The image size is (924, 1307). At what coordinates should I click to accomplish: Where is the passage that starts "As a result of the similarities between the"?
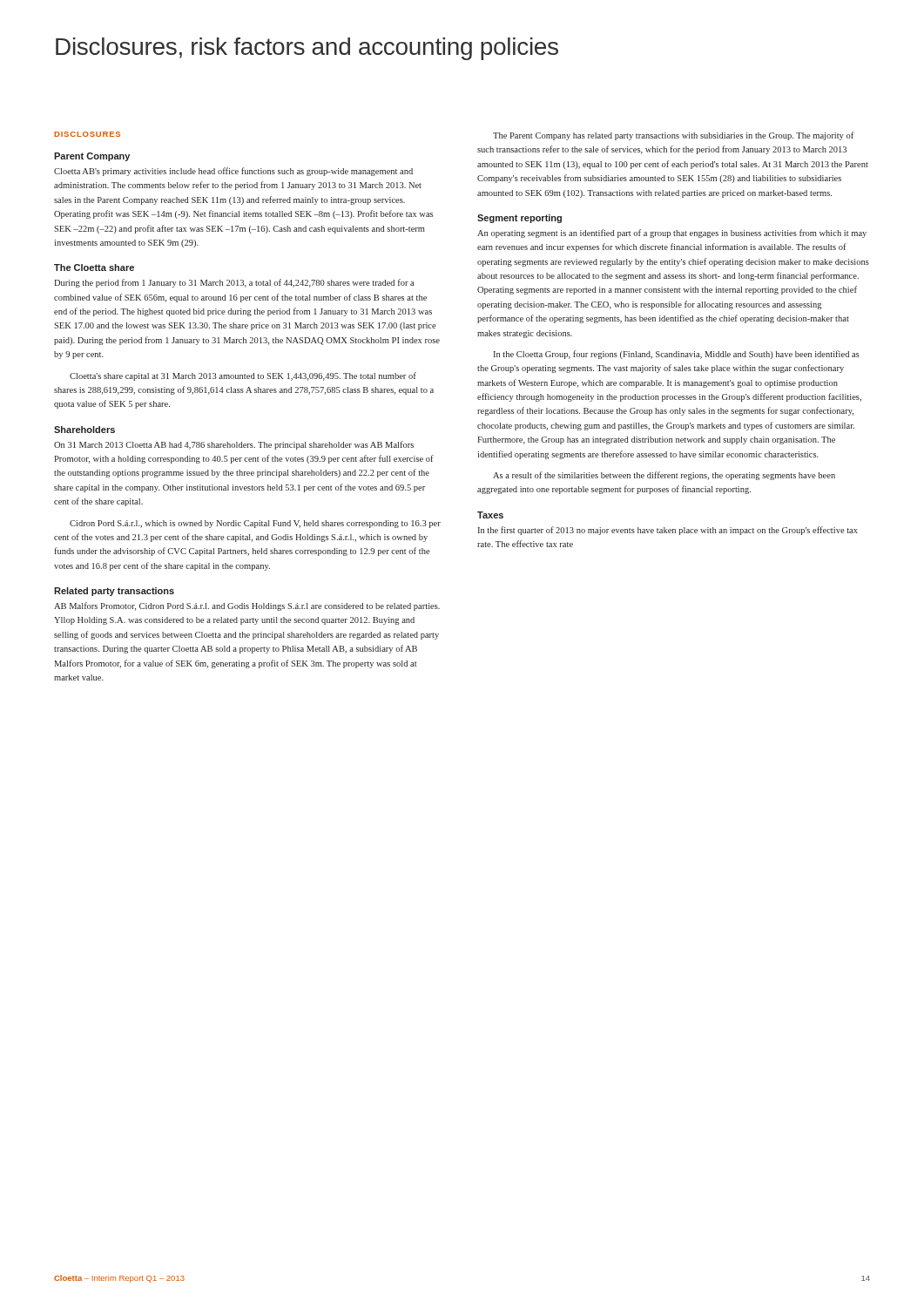point(674,483)
